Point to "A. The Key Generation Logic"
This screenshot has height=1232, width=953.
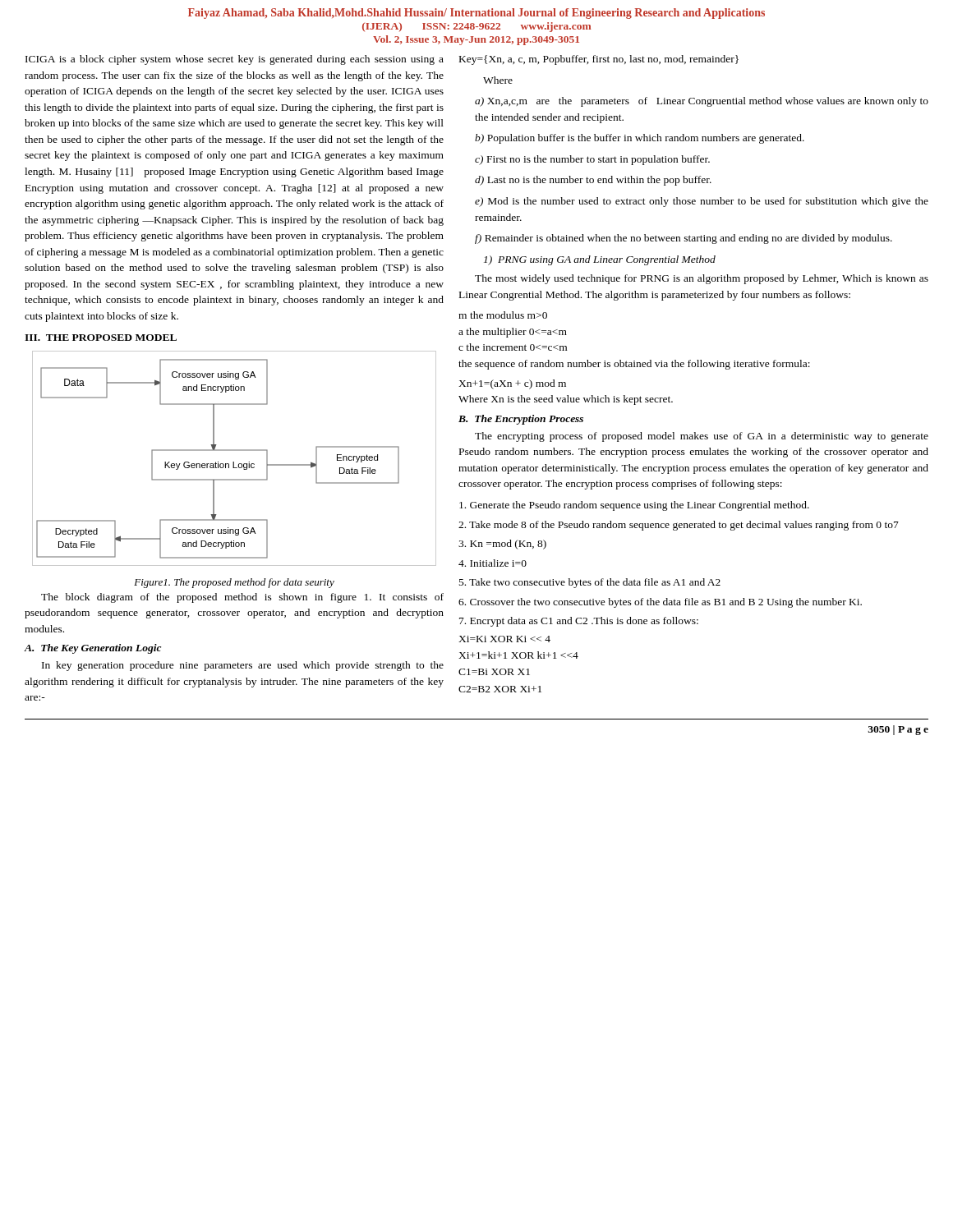[x=93, y=648]
